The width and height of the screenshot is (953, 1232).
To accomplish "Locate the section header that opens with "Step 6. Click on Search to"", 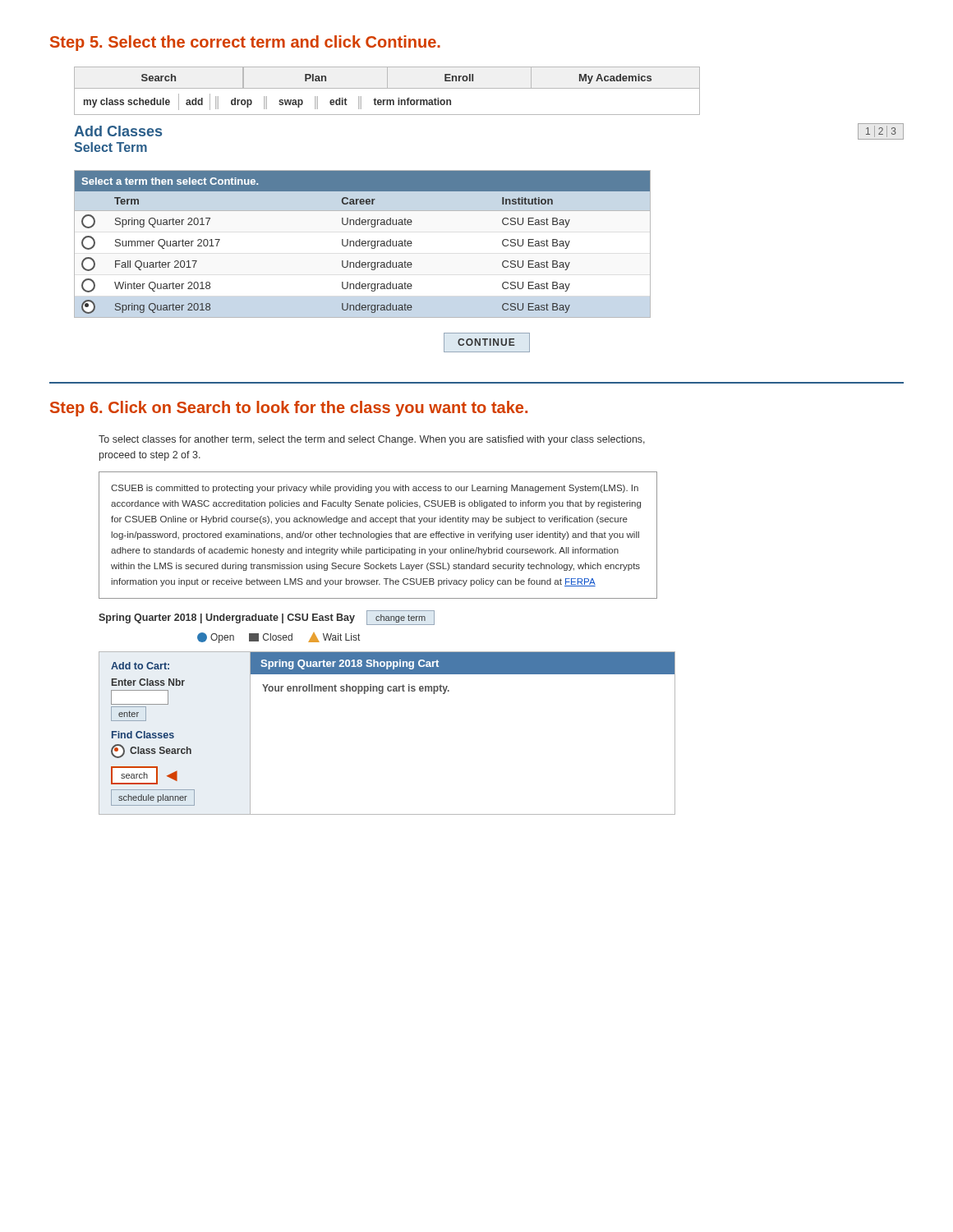I will 289,408.
